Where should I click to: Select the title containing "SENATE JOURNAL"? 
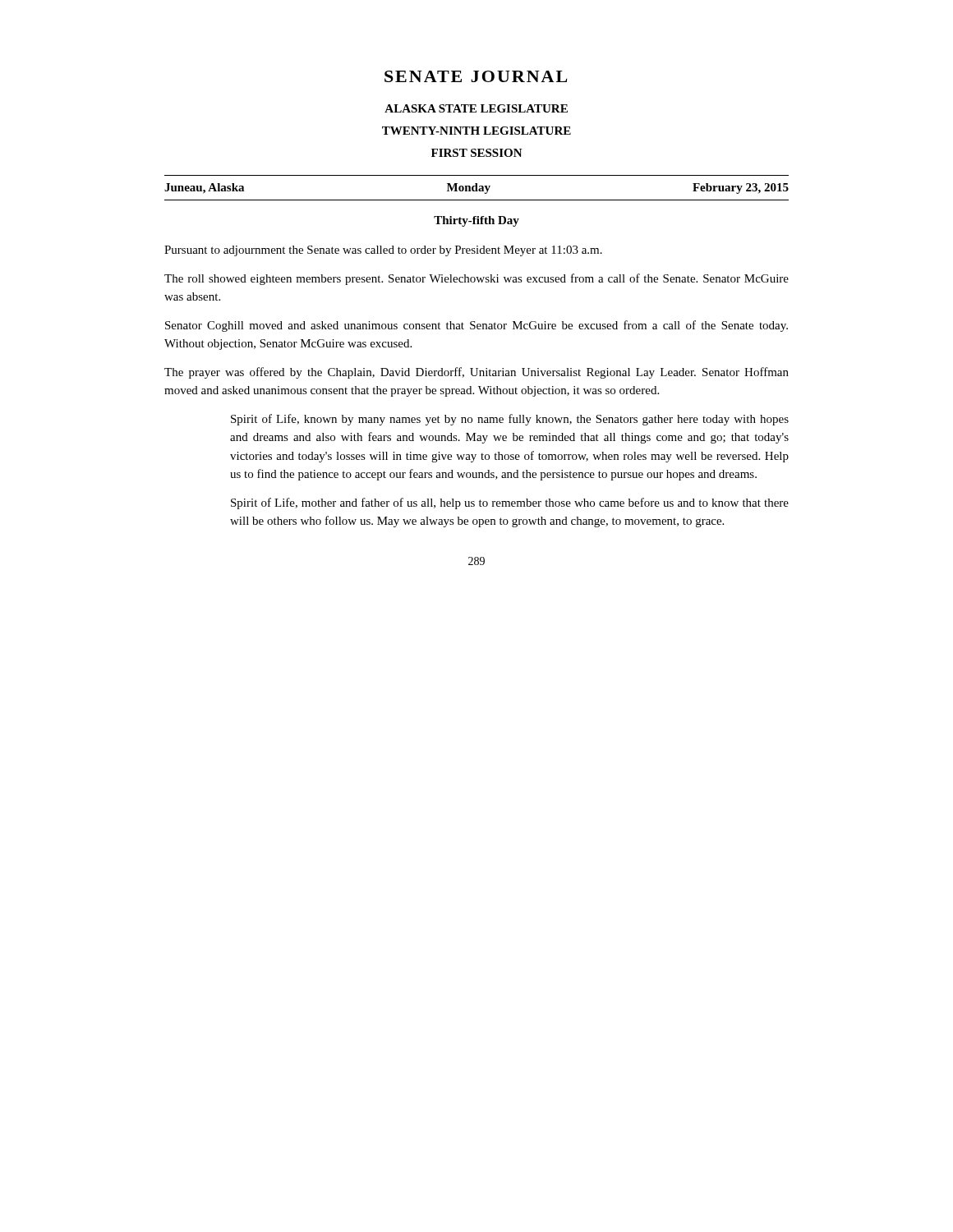[x=476, y=76]
